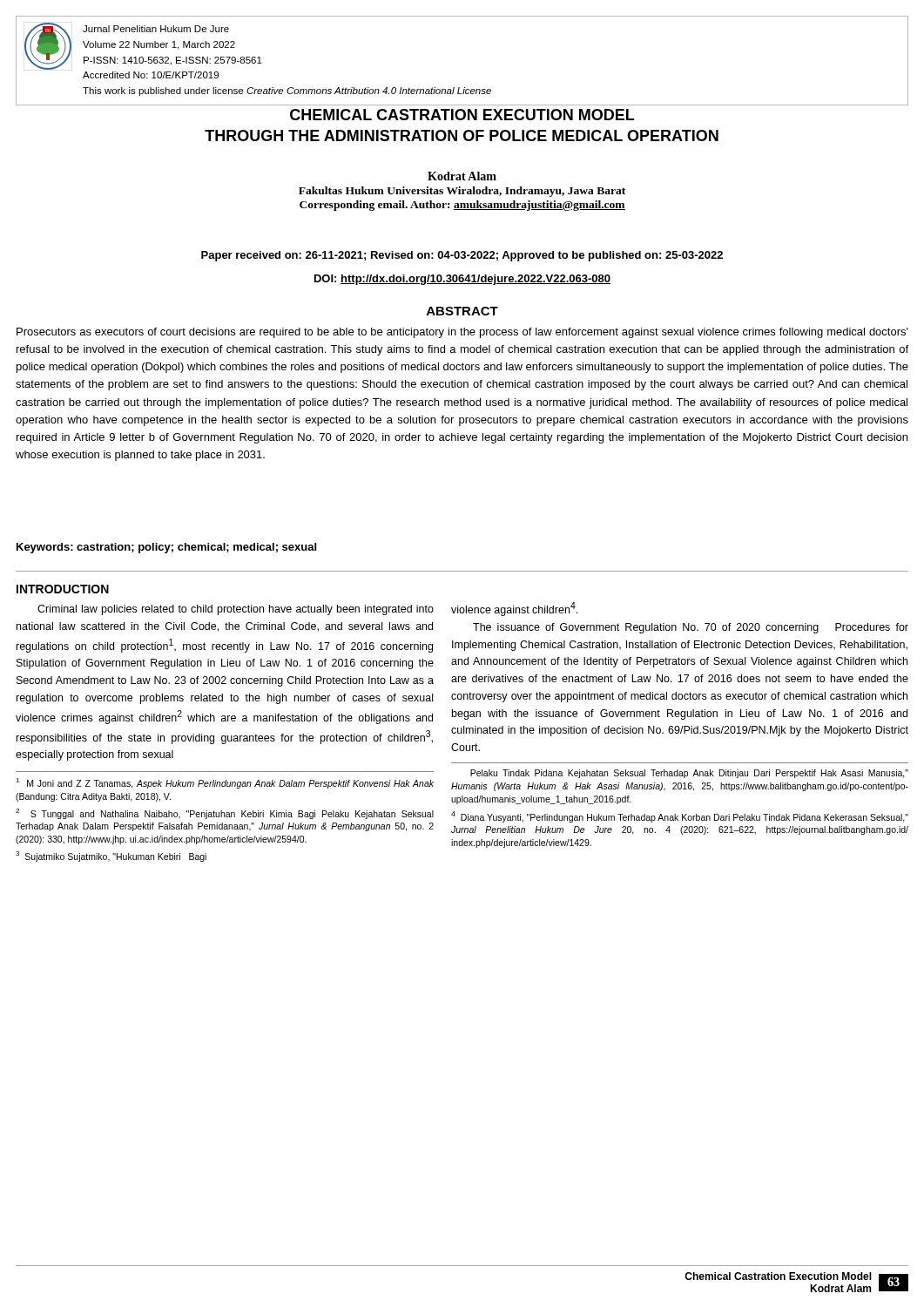Point to the block starting "DOI: http://dx.doi.org/10.30641/dejure.2022.V22.063-080"
Viewport: 924px width, 1307px height.
click(x=462, y=278)
